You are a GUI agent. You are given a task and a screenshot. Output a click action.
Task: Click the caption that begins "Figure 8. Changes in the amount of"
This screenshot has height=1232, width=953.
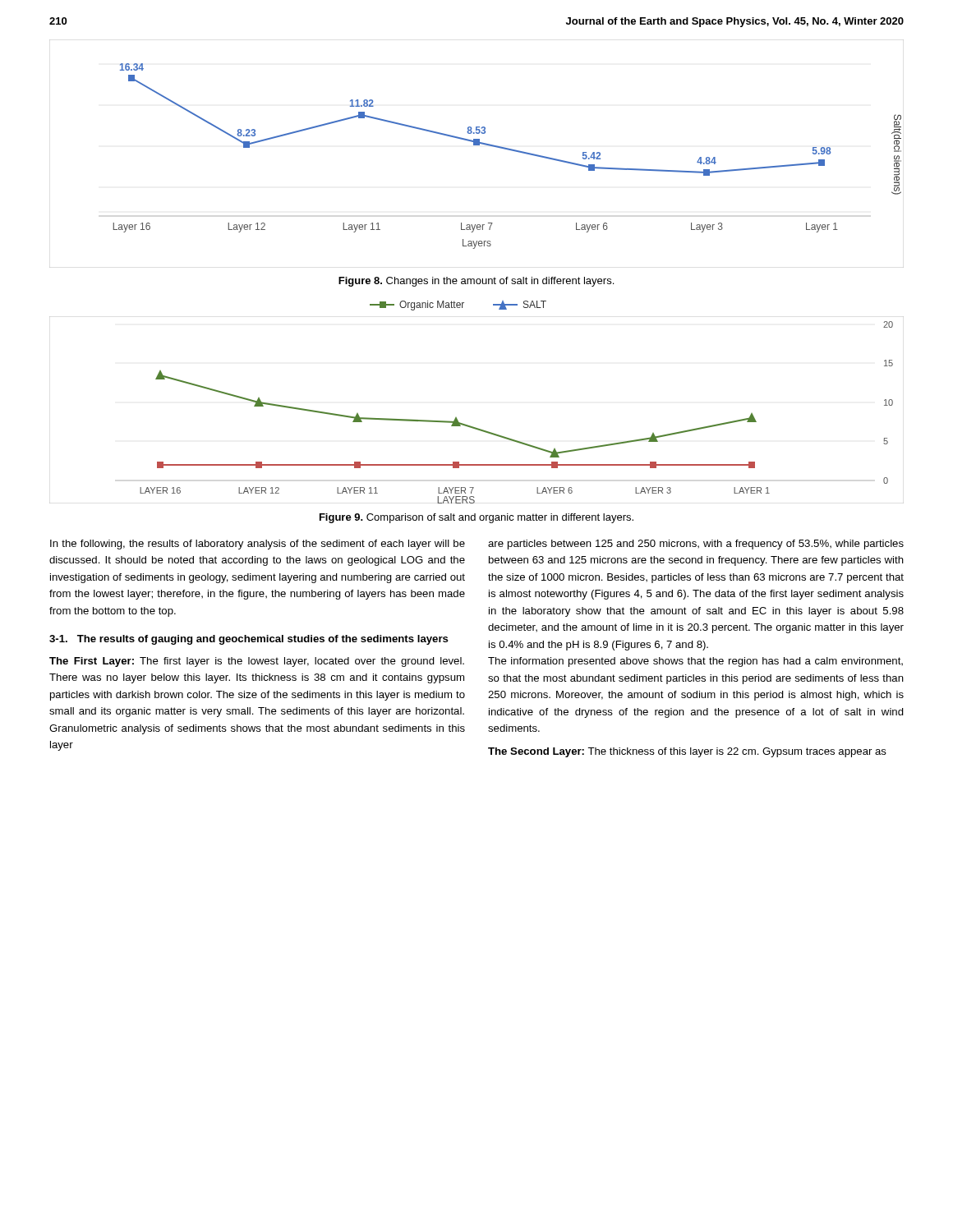tap(476, 281)
